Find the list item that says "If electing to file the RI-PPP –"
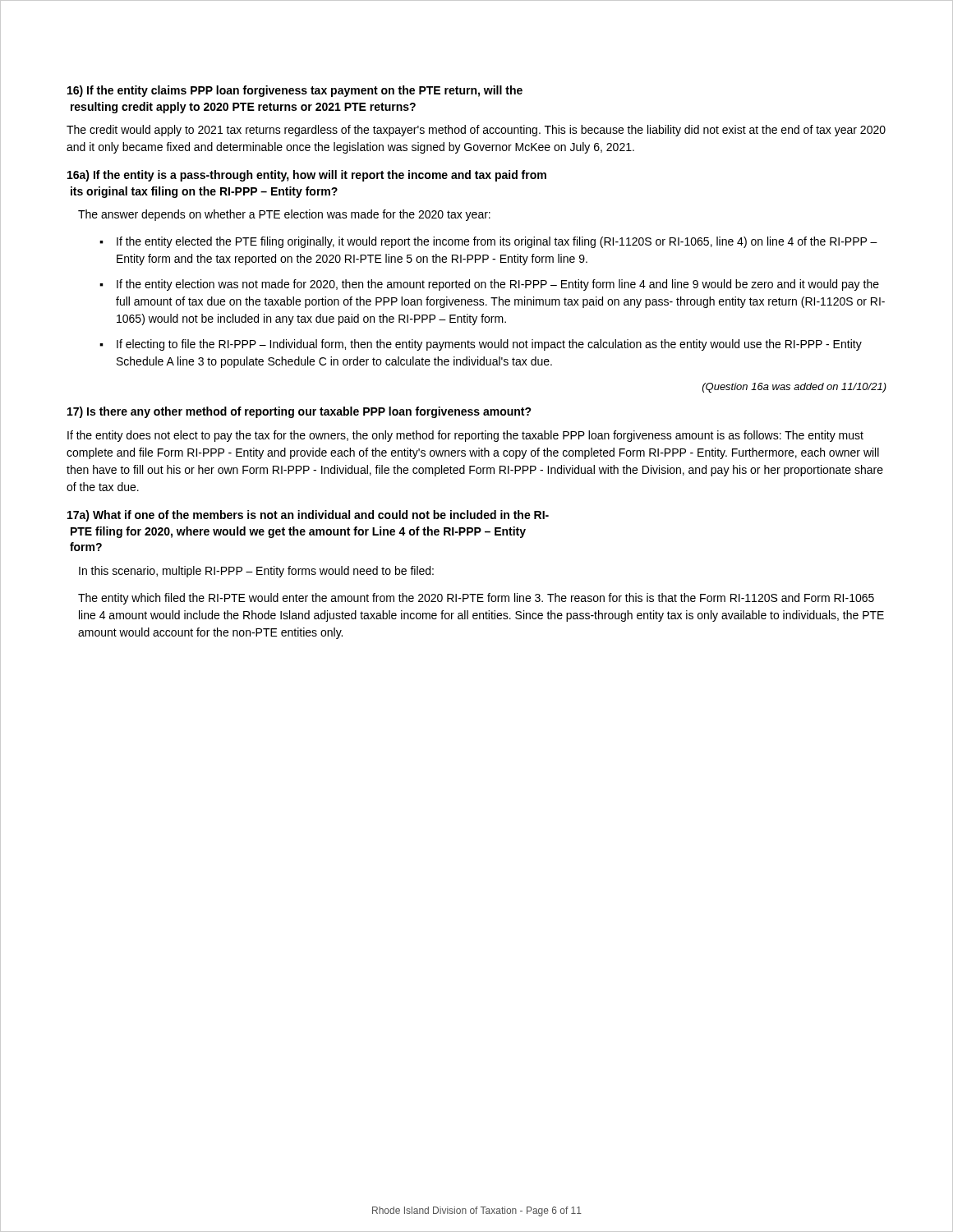This screenshot has height=1232, width=953. click(x=489, y=353)
